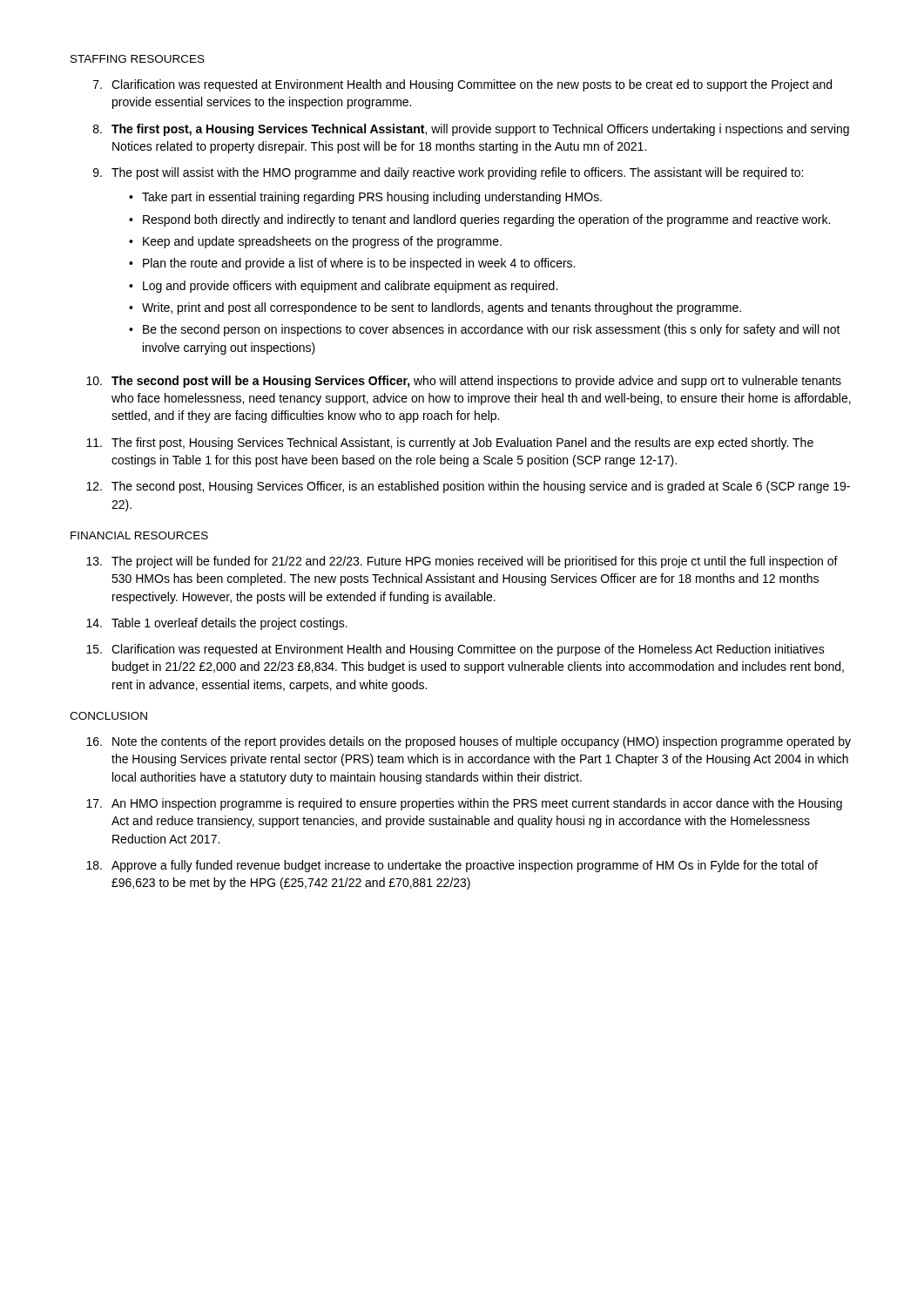The image size is (924, 1307).
Task: Find the region starting "16. Note the contents of the report provides"
Action: (462, 759)
